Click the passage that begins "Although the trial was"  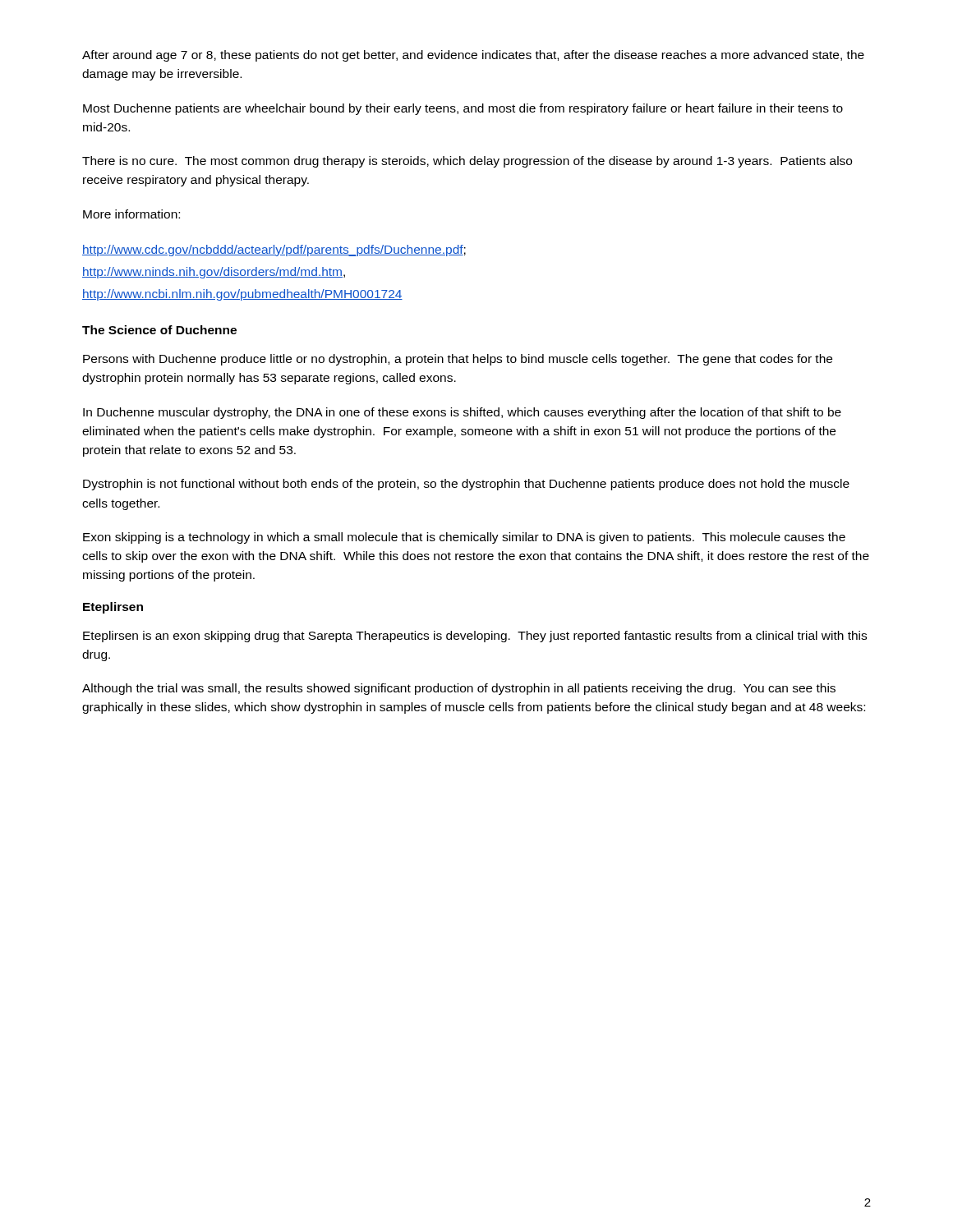pos(474,698)
